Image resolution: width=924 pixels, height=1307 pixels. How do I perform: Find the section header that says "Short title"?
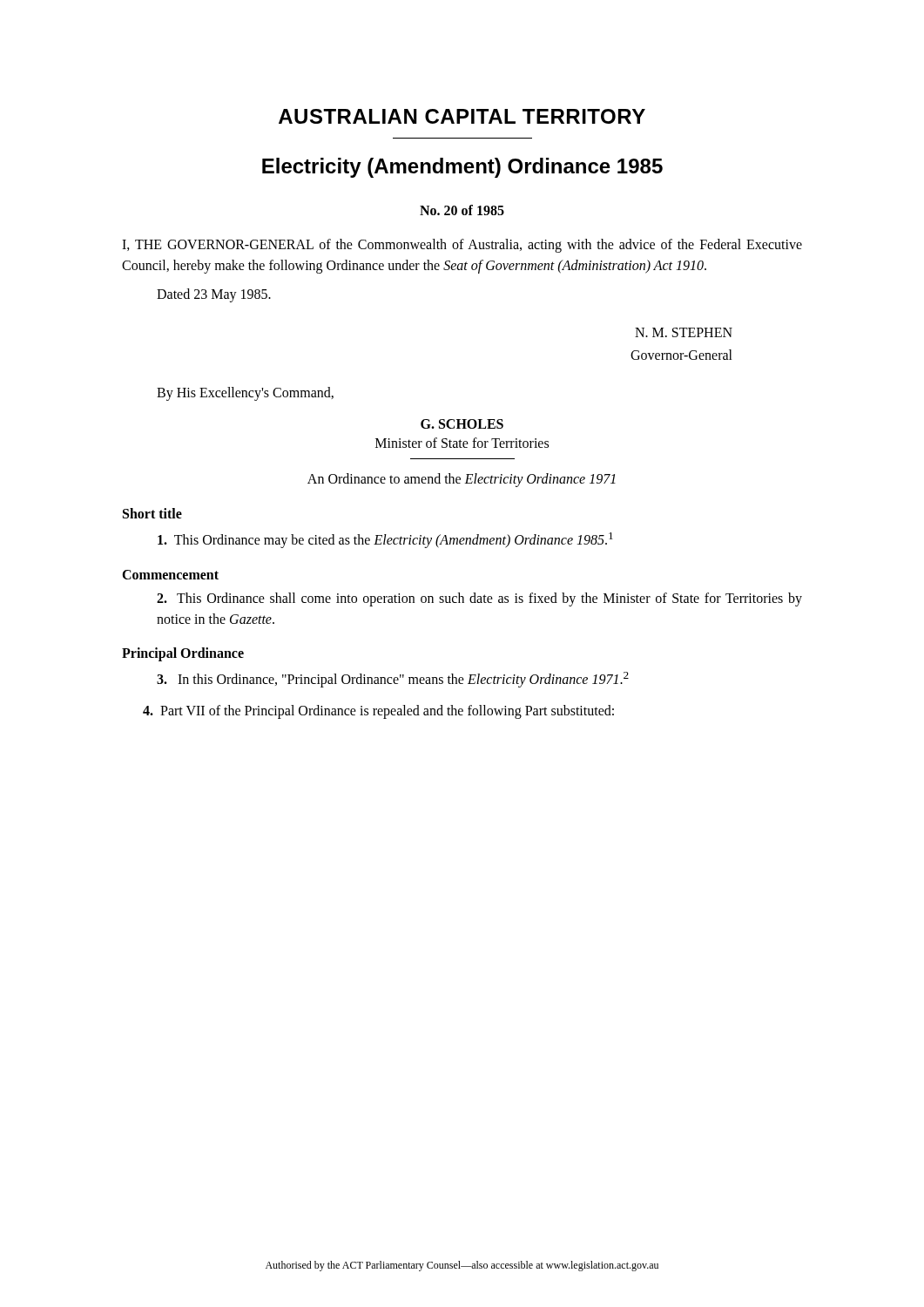point(152,514)
